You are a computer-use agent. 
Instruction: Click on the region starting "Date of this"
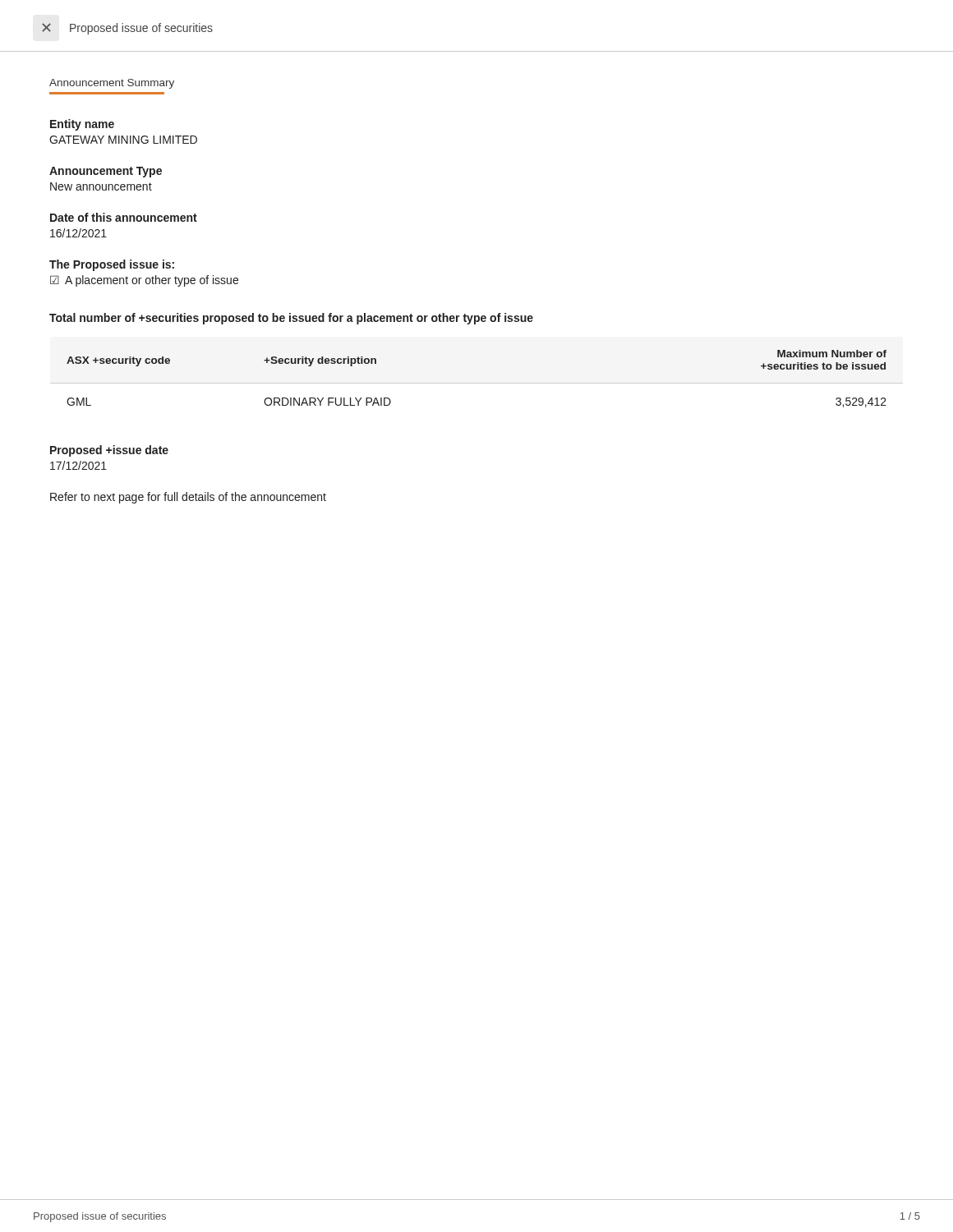[x=124, y=217]
